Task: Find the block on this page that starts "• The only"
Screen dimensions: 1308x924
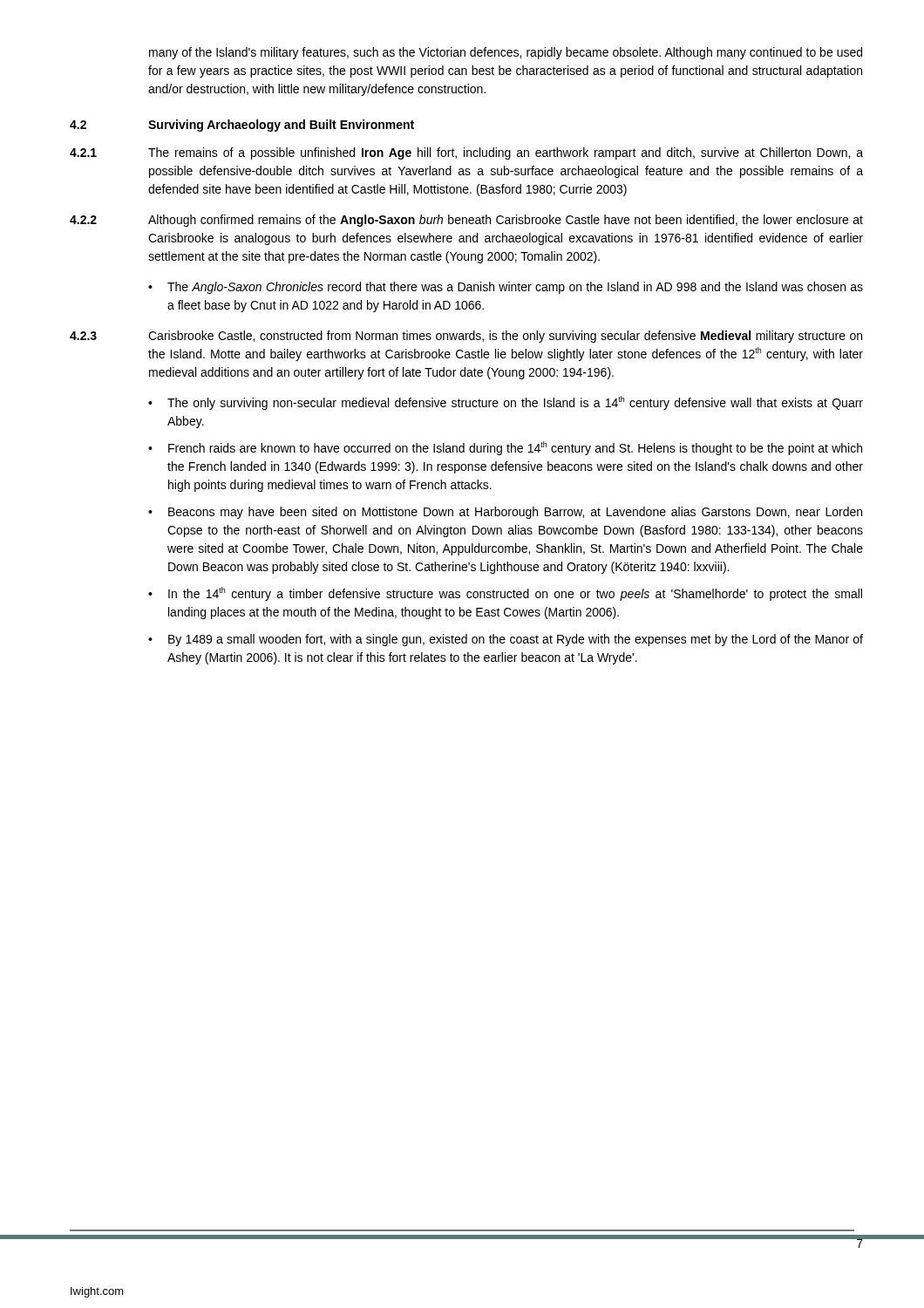Action: tap(506, 412)
